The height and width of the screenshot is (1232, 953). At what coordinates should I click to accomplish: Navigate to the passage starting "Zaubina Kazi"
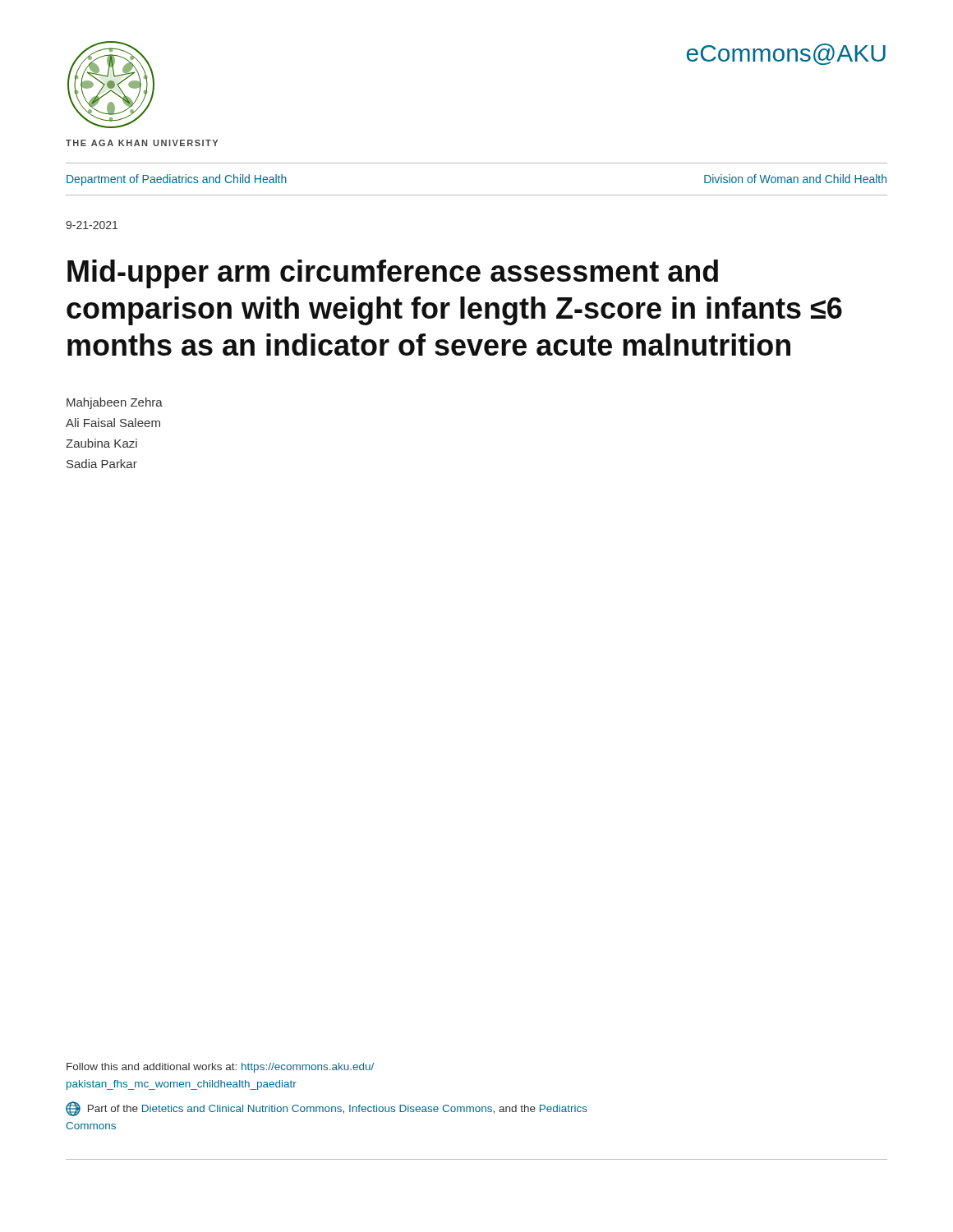[x=102, y=443]
